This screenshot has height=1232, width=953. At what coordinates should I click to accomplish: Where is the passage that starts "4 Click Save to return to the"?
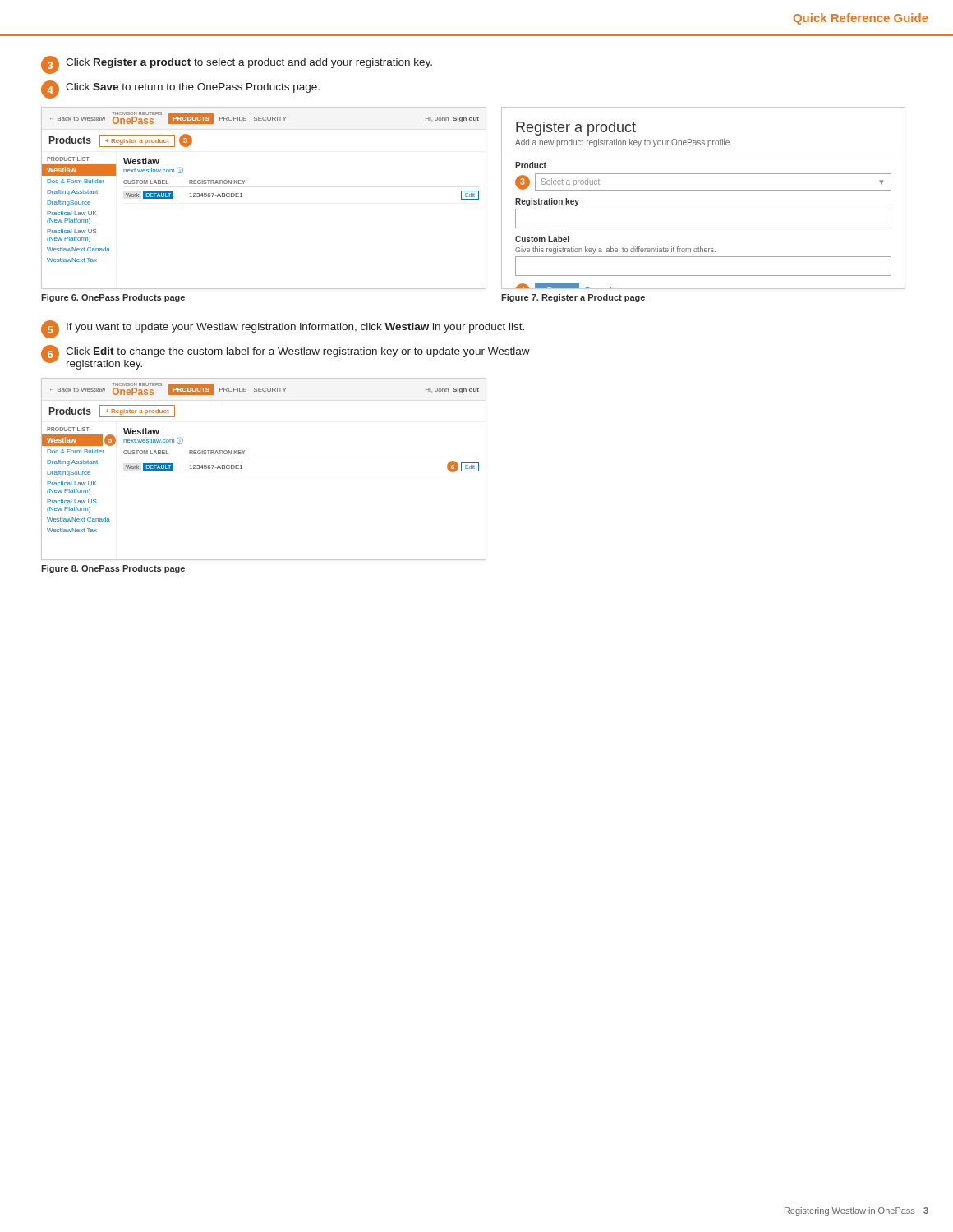tap(181, 90)
